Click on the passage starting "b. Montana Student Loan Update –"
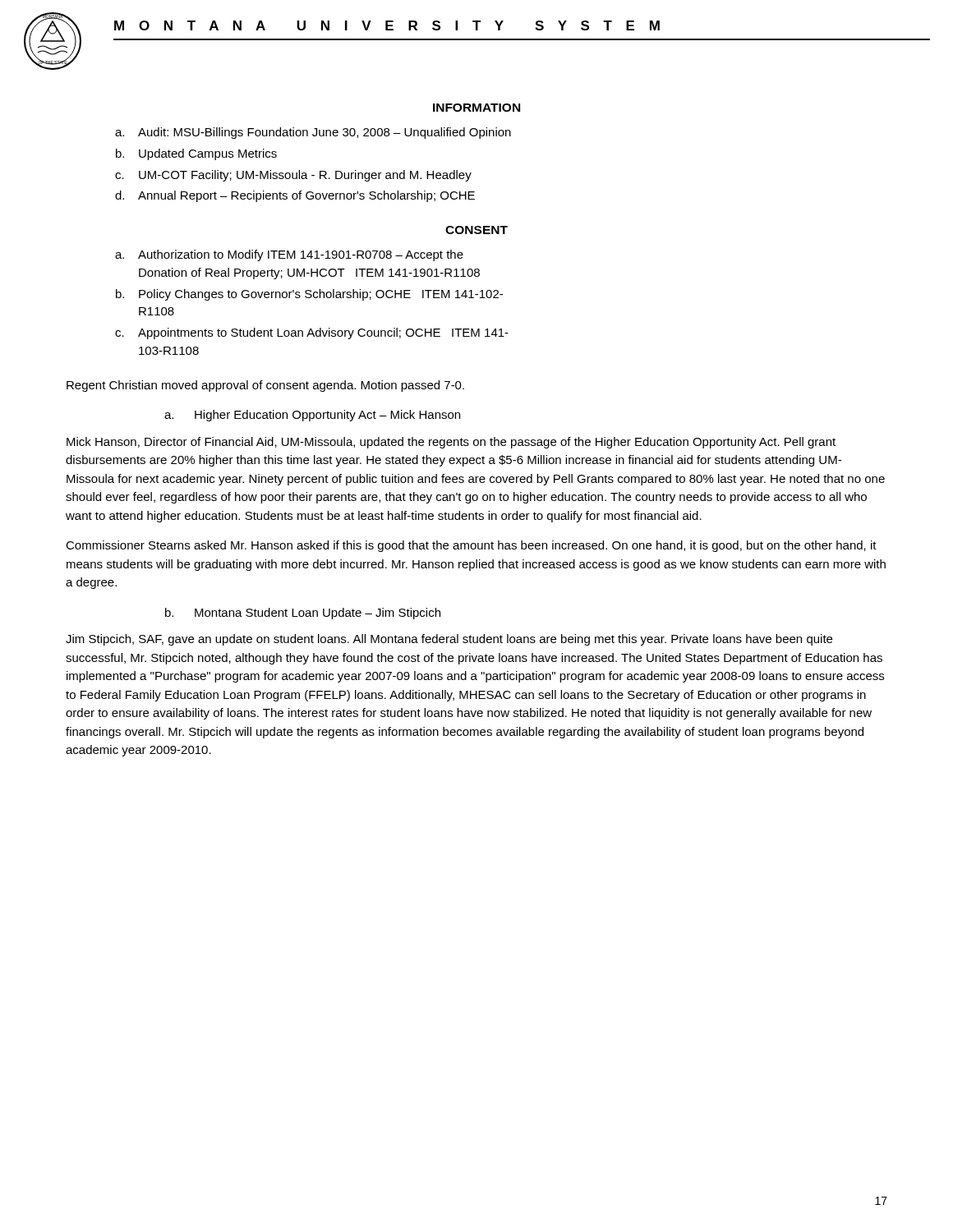This screenshot has height=1232, width=953. (303, 613)
